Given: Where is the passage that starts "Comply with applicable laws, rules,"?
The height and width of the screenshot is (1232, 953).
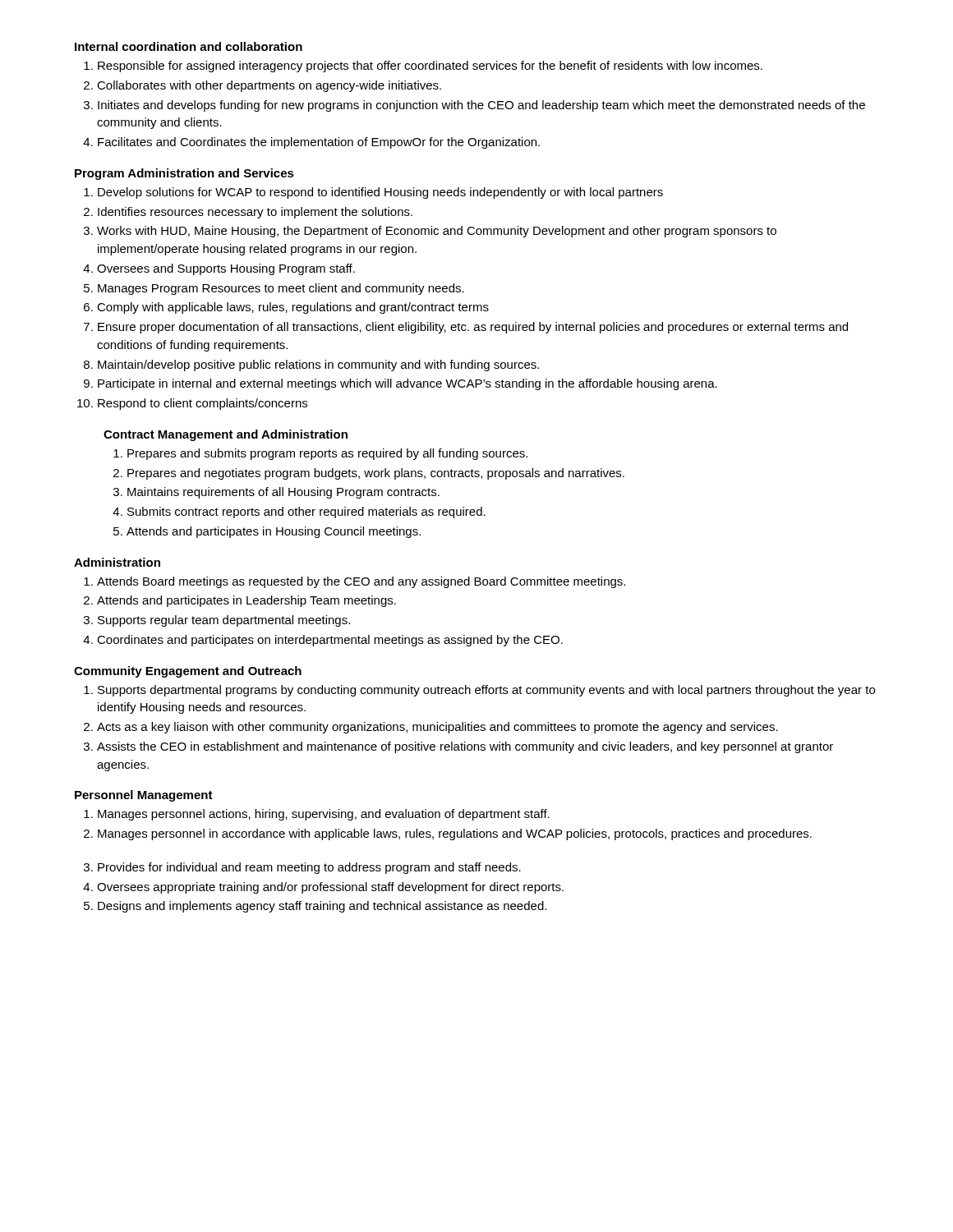Looking at the screenshot, I should pos(293,307).
